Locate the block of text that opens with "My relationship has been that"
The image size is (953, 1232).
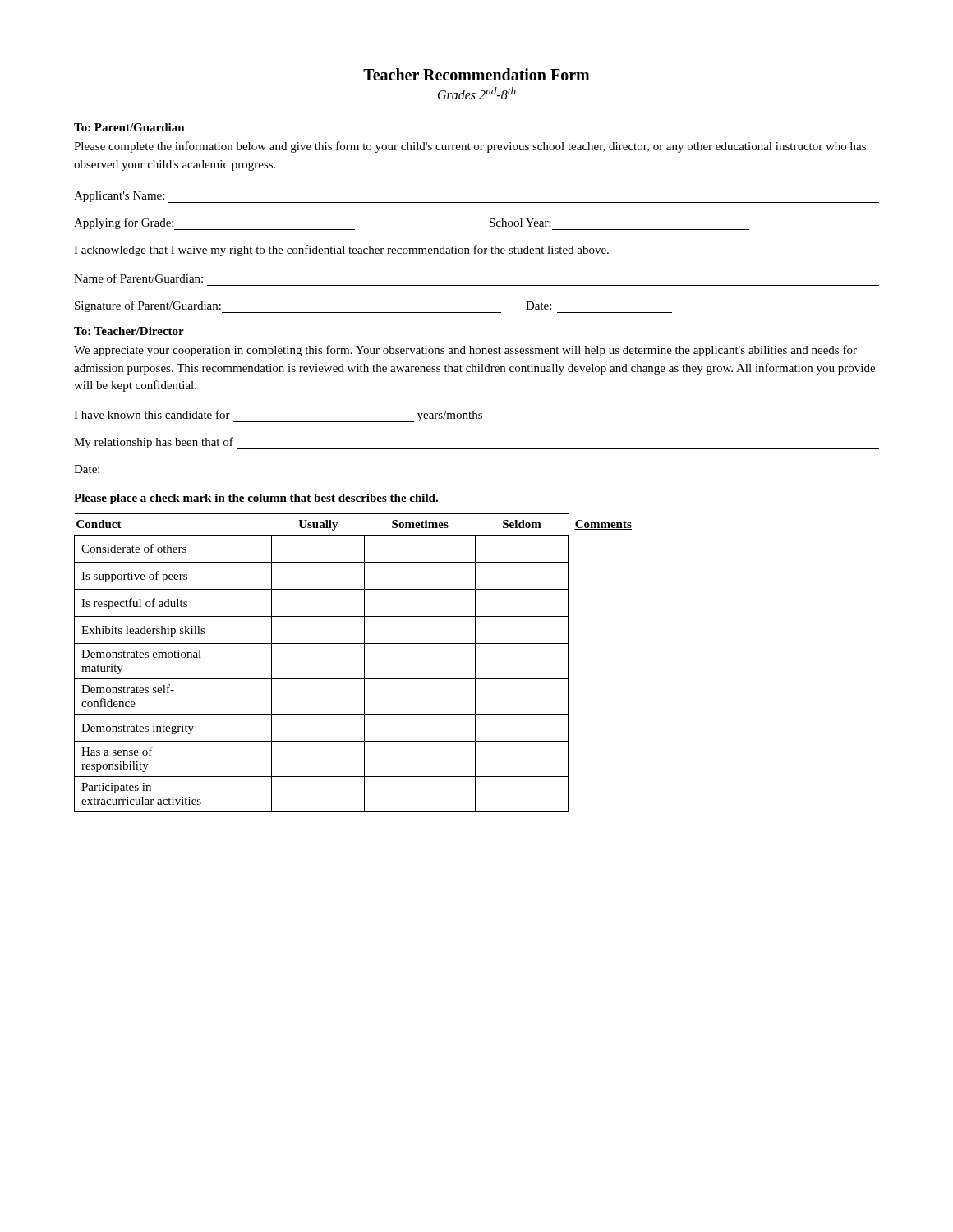[x=476, y=442]
